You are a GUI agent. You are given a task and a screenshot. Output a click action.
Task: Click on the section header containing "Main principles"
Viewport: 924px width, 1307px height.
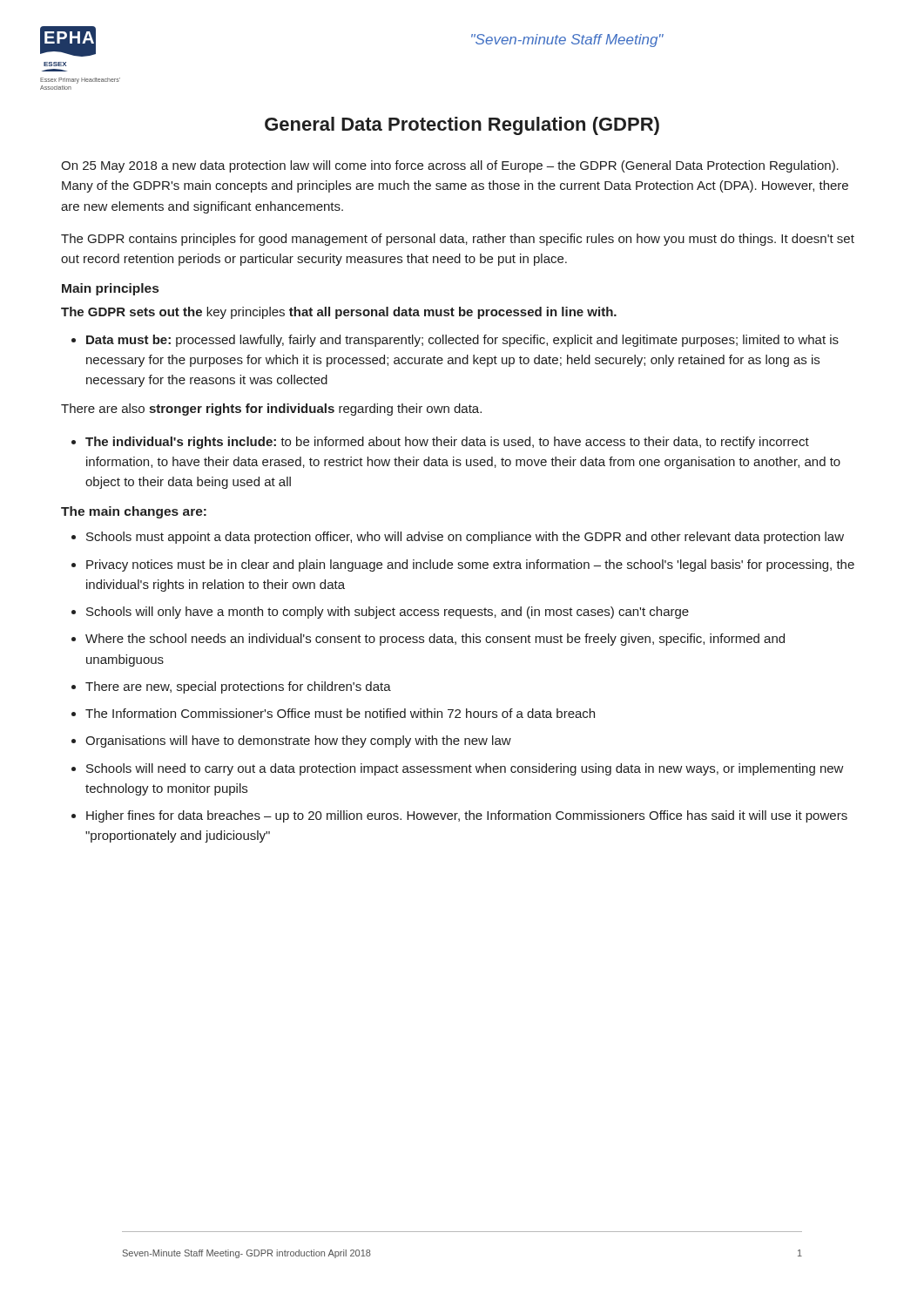(110, 288)
